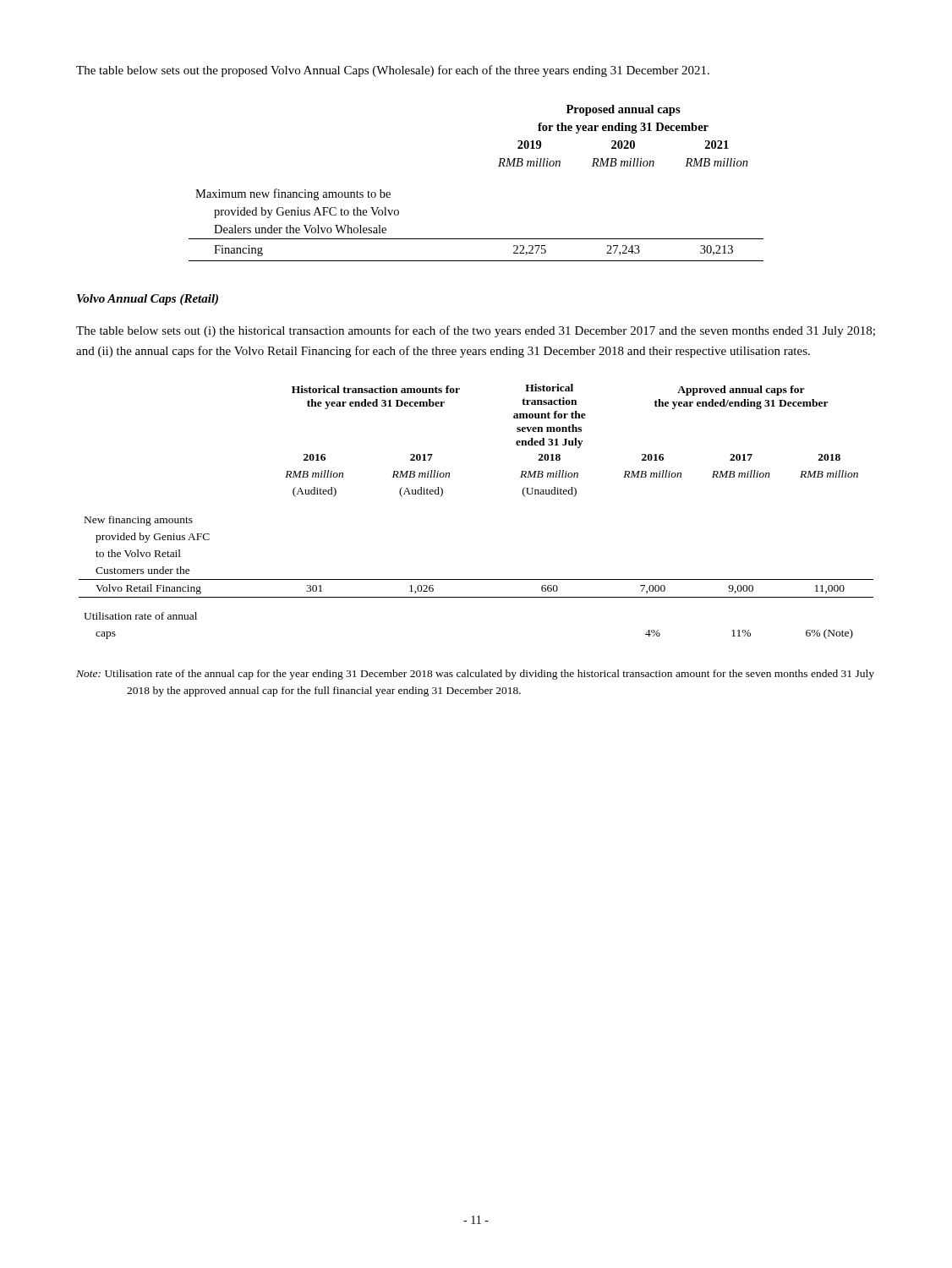Point to the block beginning "The table below sets out the proposed Volvo"

point(393,70)
